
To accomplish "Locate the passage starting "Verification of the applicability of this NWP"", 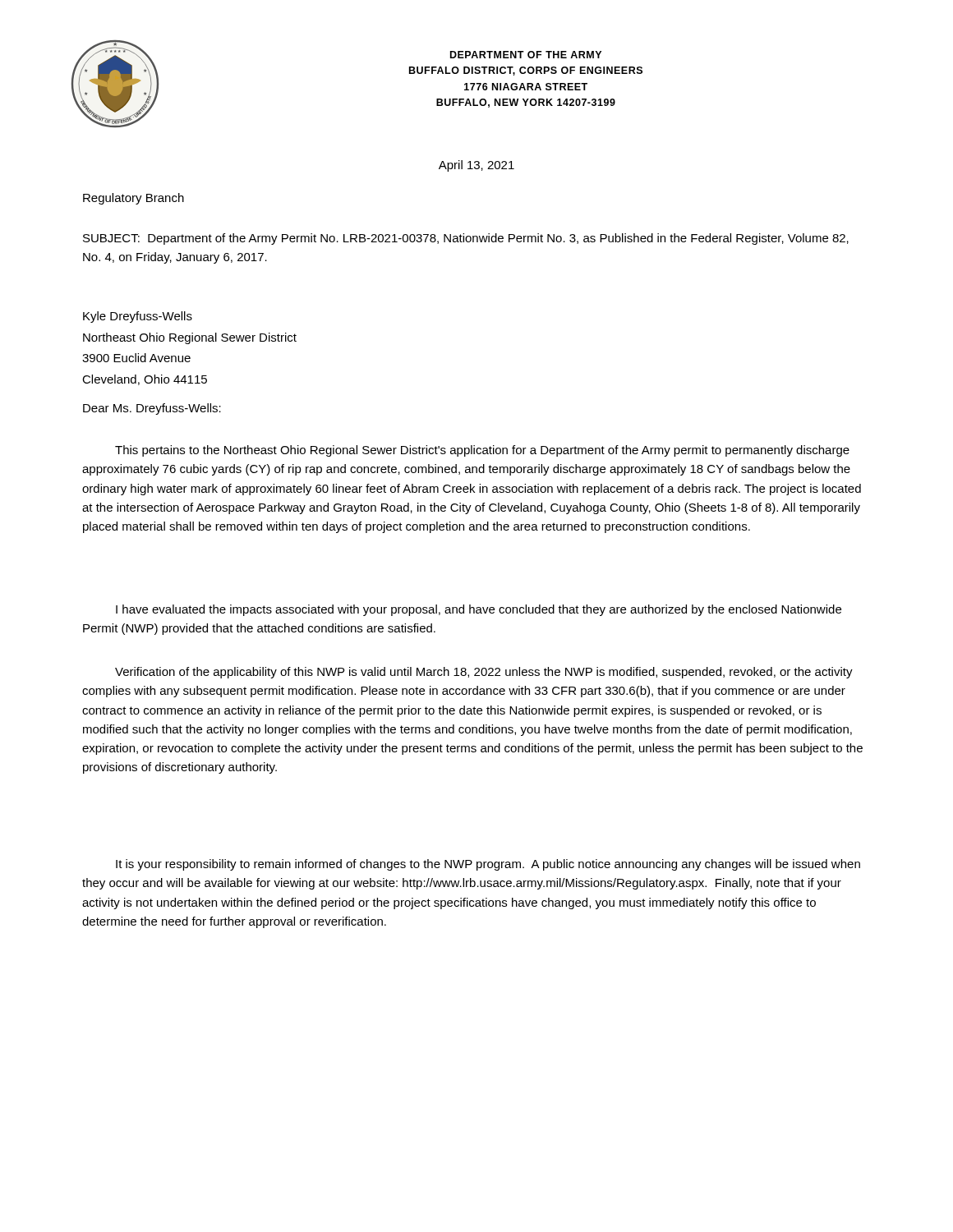I will (476, 719).
